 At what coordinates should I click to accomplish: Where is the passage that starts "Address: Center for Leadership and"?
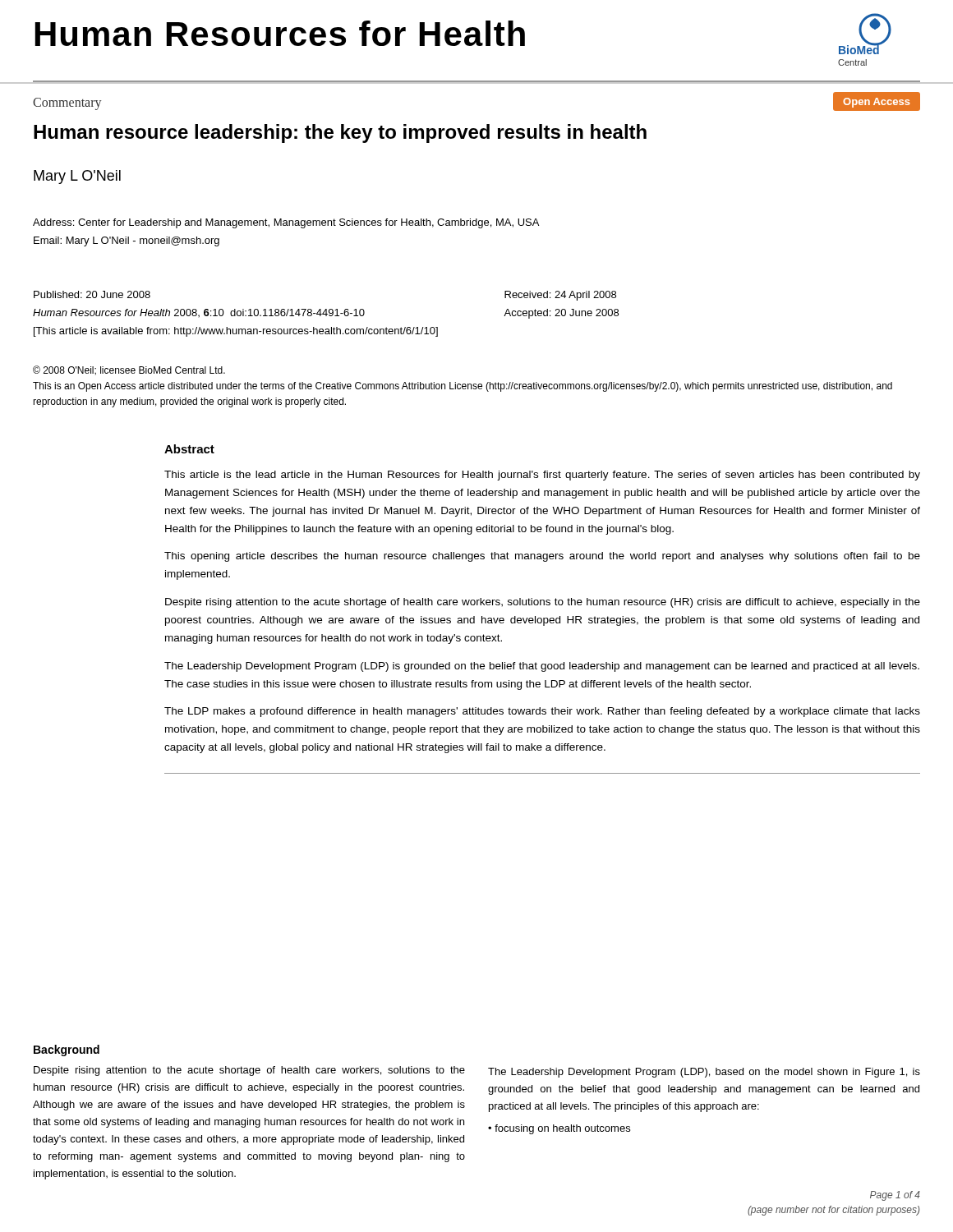click(x=286, y=231)
